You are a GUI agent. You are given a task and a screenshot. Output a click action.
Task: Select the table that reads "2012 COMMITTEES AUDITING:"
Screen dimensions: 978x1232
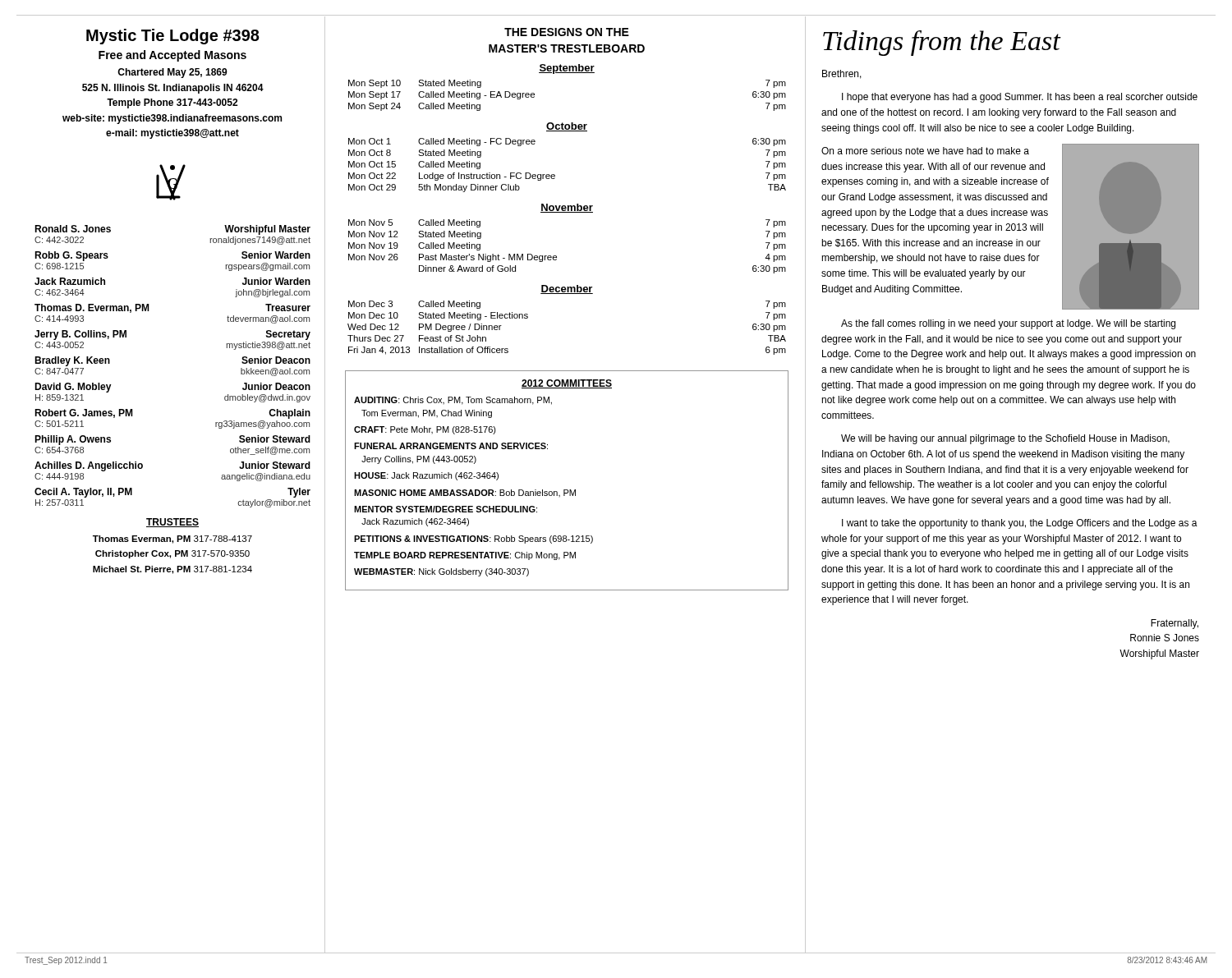(x=567, y=480)
